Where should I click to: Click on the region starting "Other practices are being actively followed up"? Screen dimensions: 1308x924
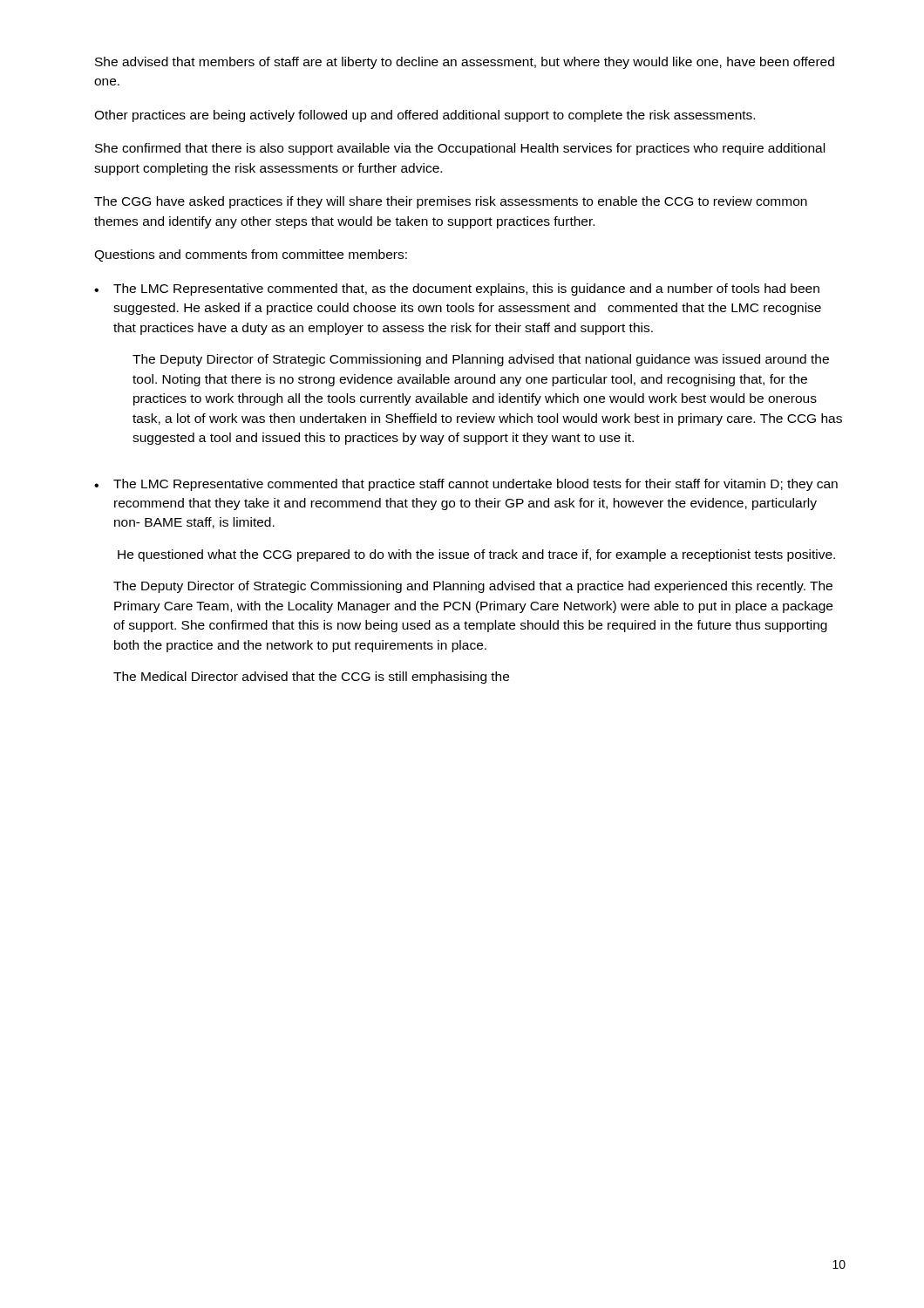425,115
